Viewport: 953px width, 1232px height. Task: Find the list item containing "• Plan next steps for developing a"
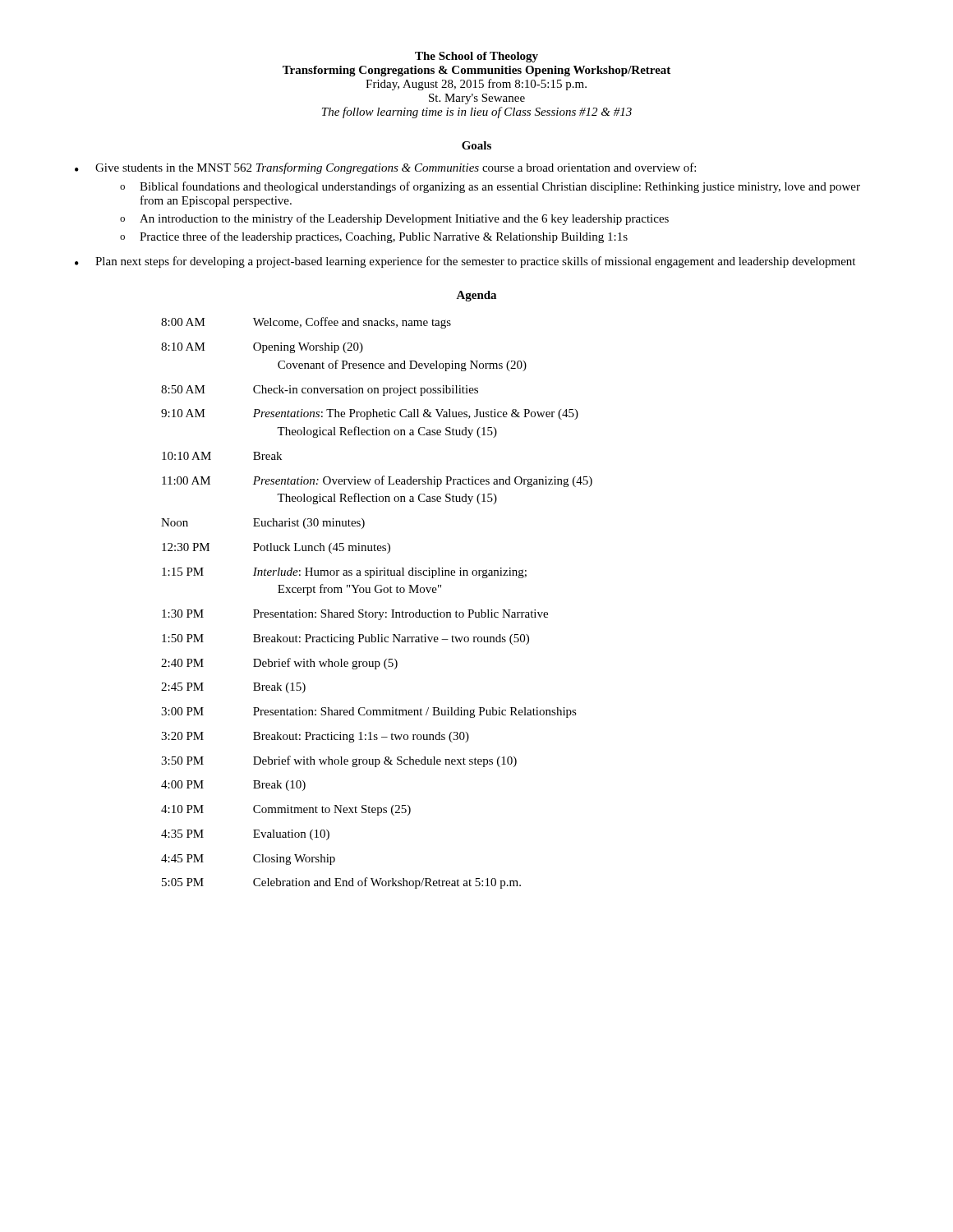pyautogui.click(x=465, y=264)
